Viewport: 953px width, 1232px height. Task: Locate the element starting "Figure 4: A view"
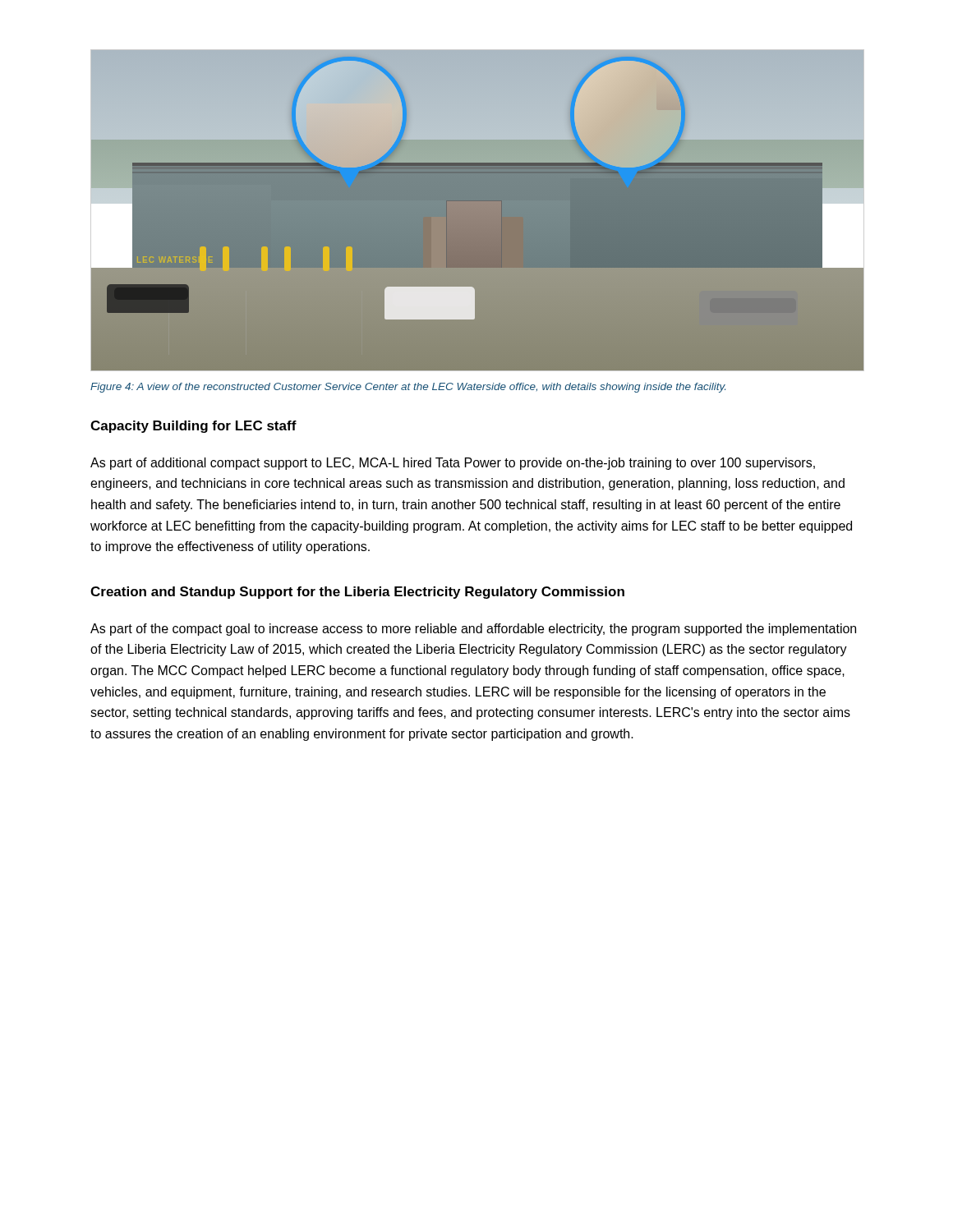click(409, 386)
